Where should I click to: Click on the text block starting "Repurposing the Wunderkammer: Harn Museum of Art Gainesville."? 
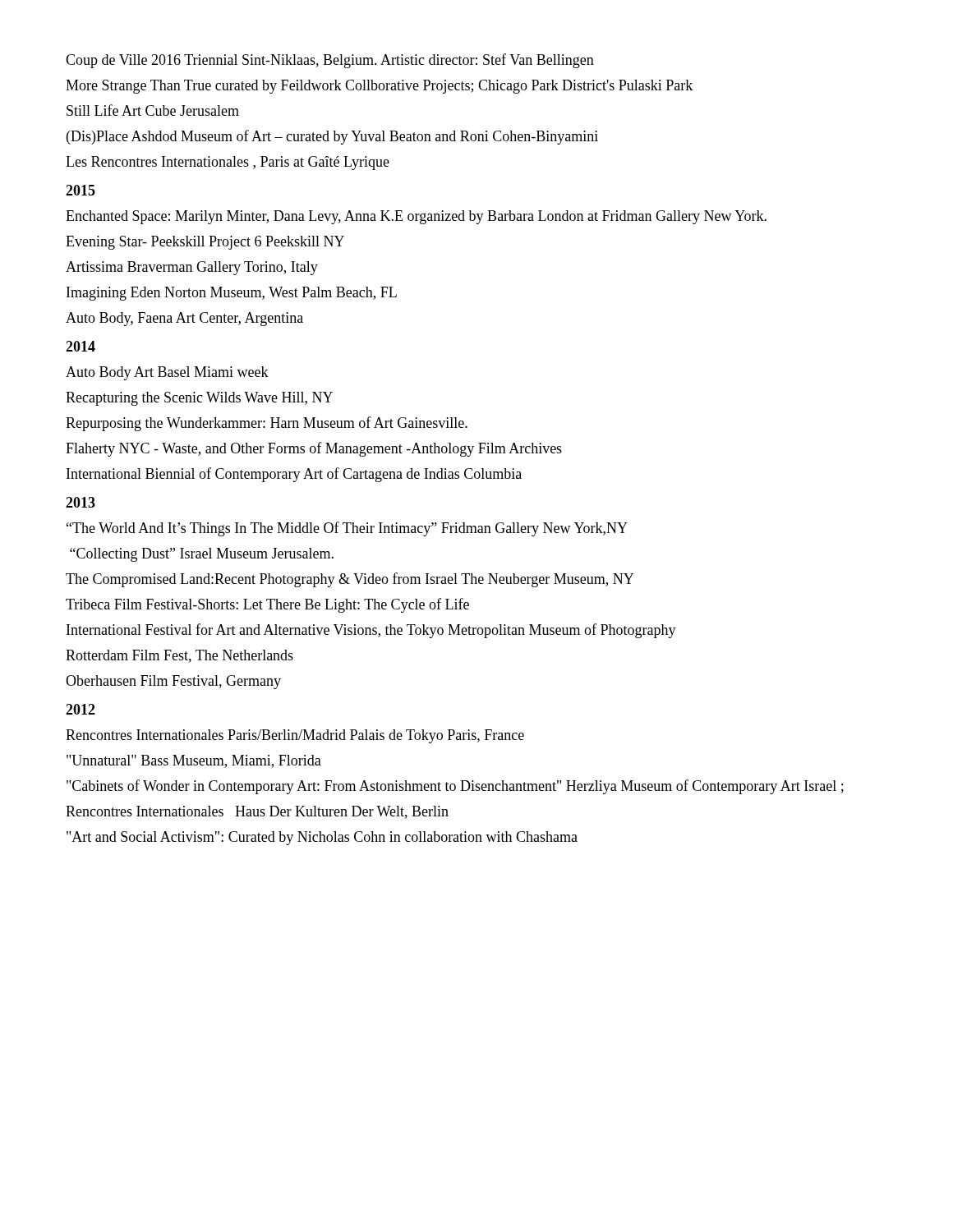click(267, 423)
